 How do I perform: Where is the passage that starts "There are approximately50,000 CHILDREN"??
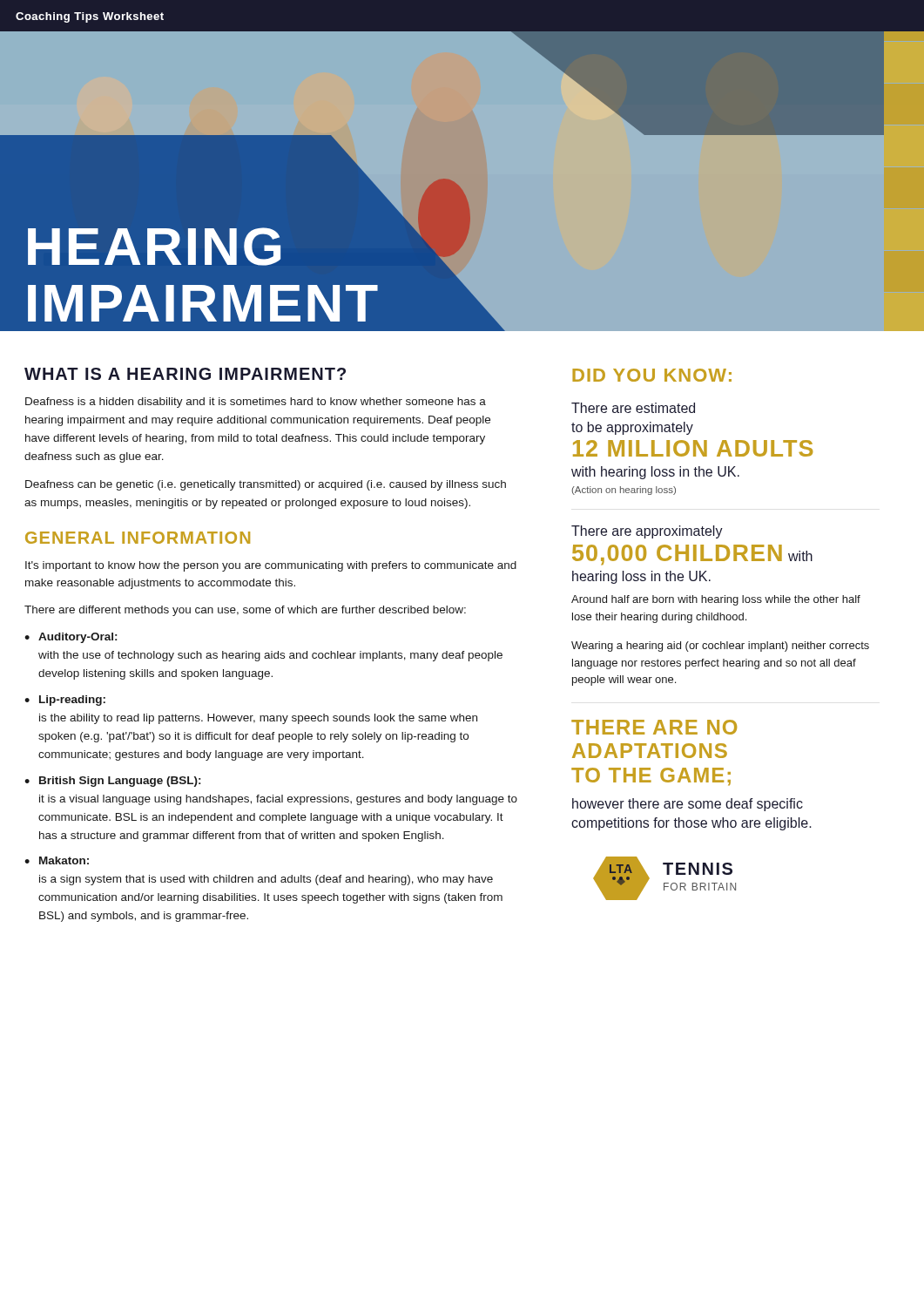pyautogui.click(x=692, y=554)
